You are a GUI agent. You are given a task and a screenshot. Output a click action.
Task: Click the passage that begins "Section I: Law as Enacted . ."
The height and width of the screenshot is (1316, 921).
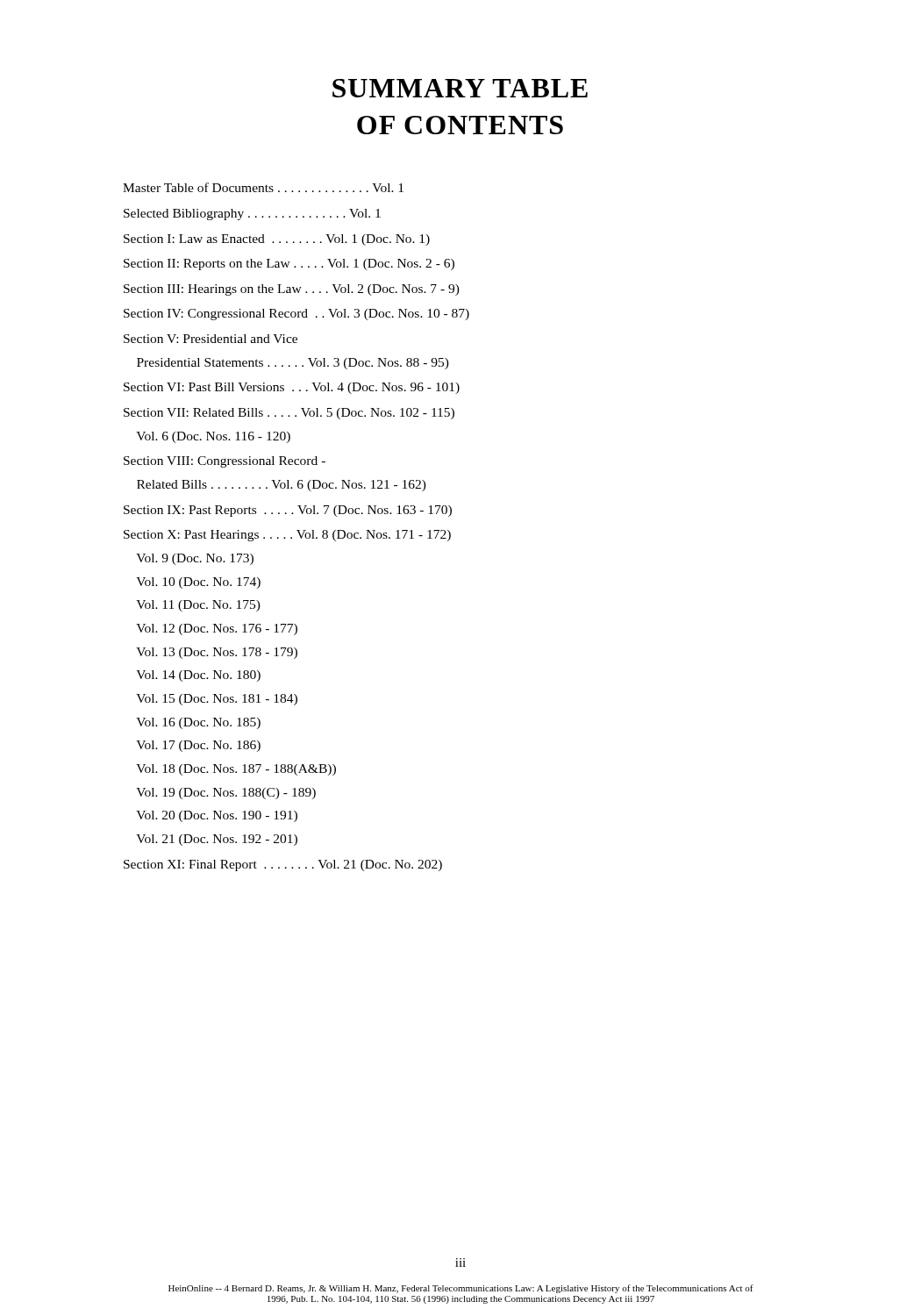[x=276, y=238]
